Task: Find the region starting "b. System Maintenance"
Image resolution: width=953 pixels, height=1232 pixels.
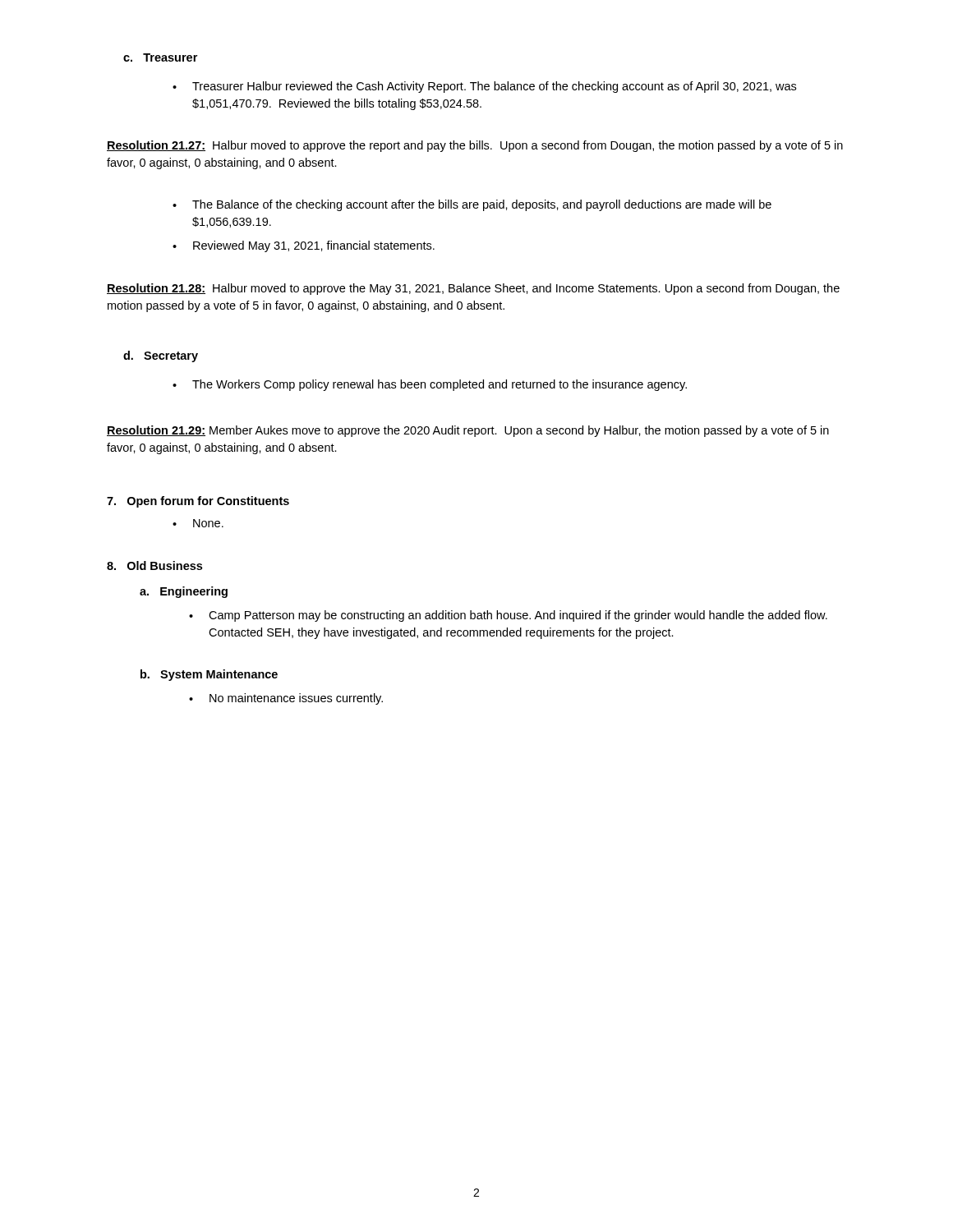Action: (x=209, y=675)
